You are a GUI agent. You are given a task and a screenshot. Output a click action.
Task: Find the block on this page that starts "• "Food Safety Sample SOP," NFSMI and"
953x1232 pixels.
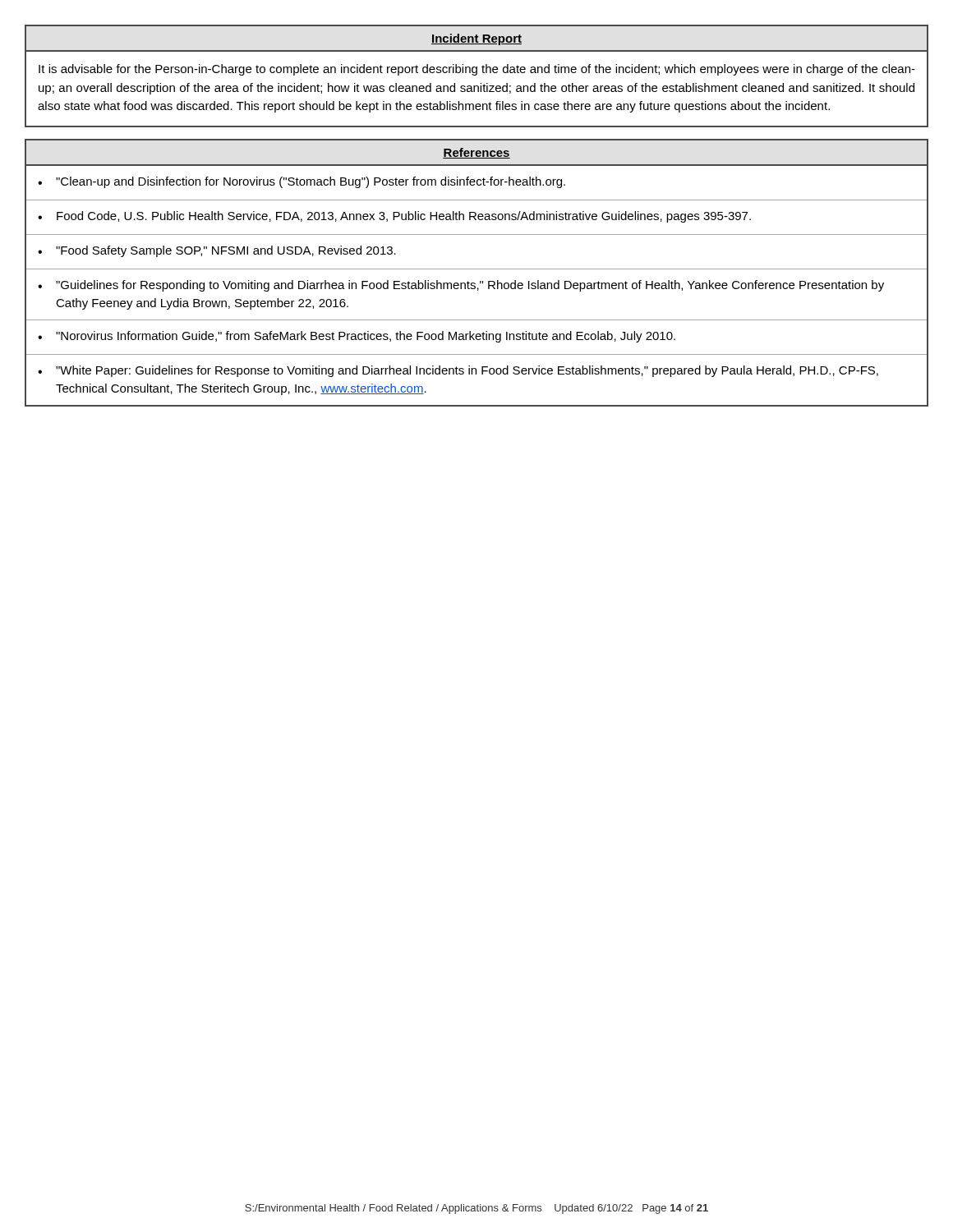click(x=217, y=251)
